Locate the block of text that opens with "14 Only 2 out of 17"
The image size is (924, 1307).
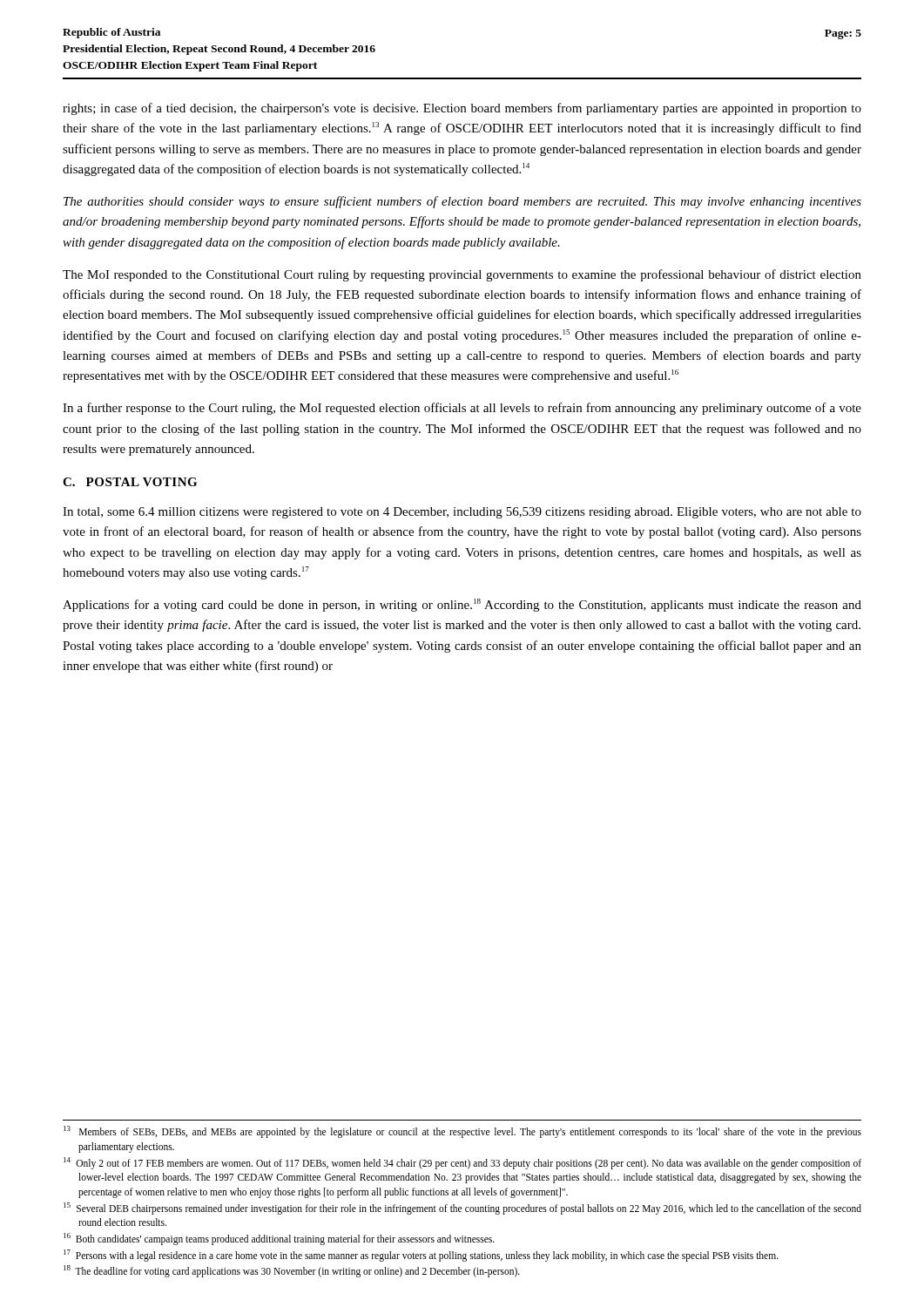pos(462,1178)
